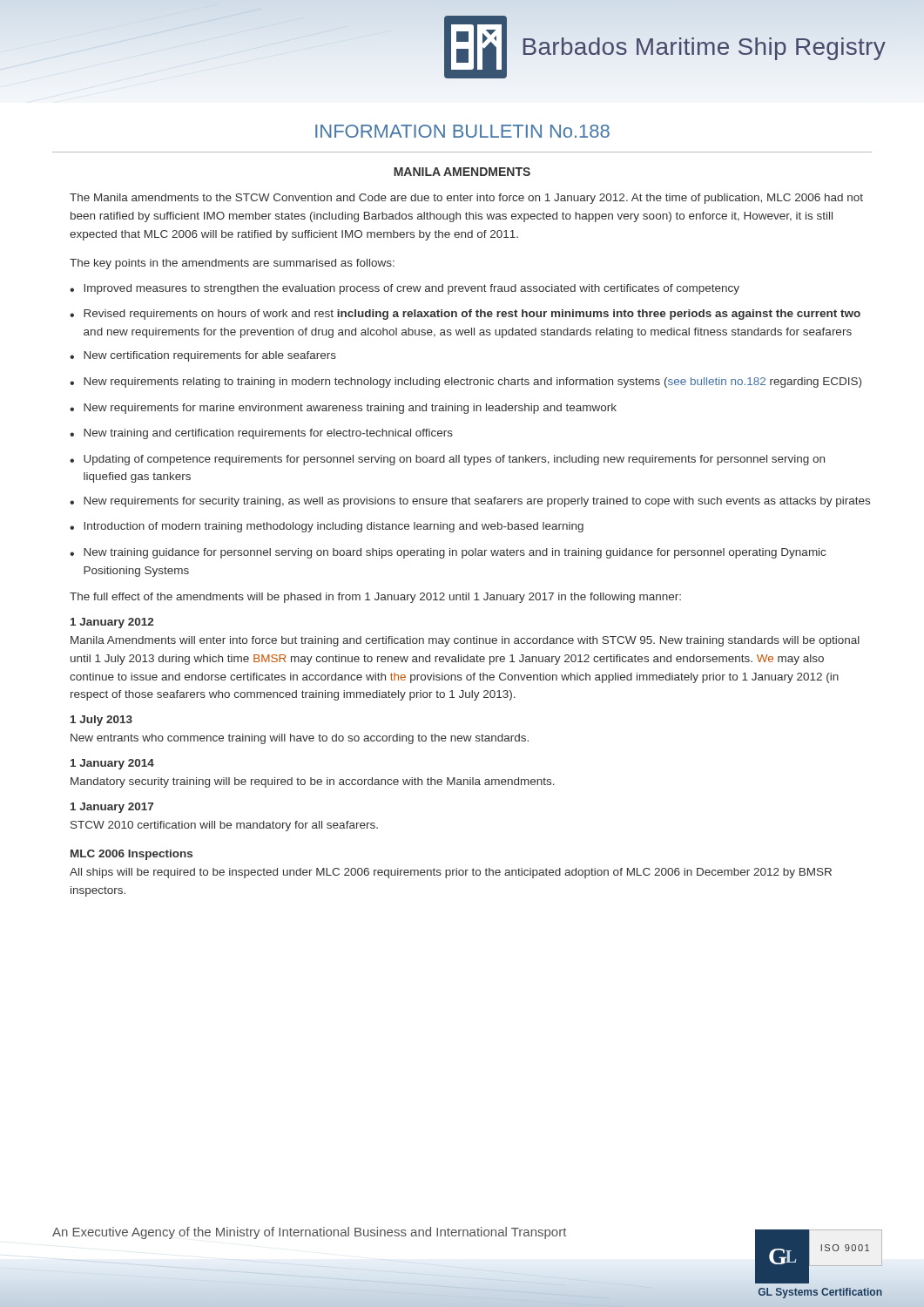Click on the text block with the text "STCW 2010 certification will be"
The image size is (924, 1307).
[224, 825]
